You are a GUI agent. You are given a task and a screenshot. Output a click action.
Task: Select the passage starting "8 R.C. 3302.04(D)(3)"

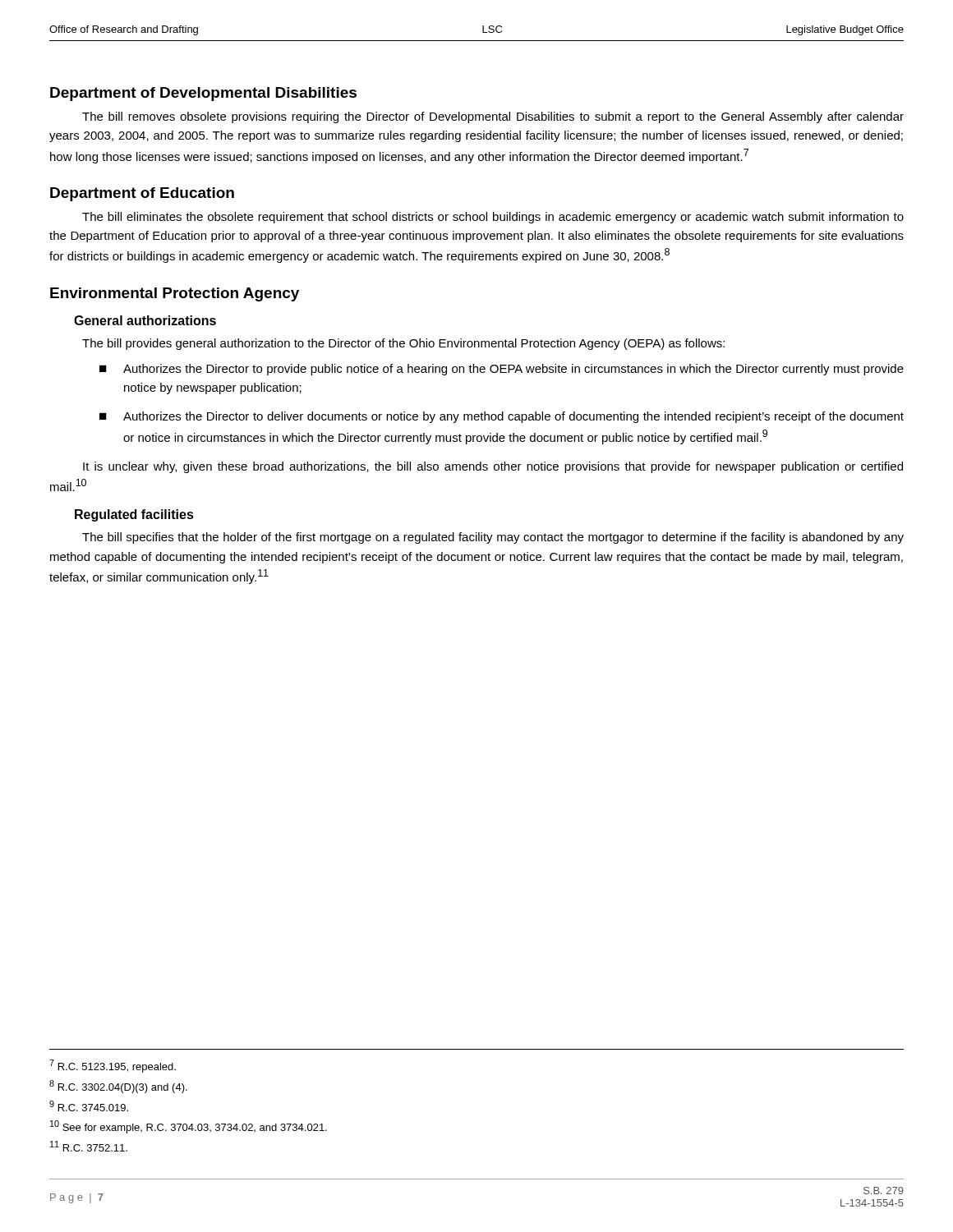(119, 1086)
